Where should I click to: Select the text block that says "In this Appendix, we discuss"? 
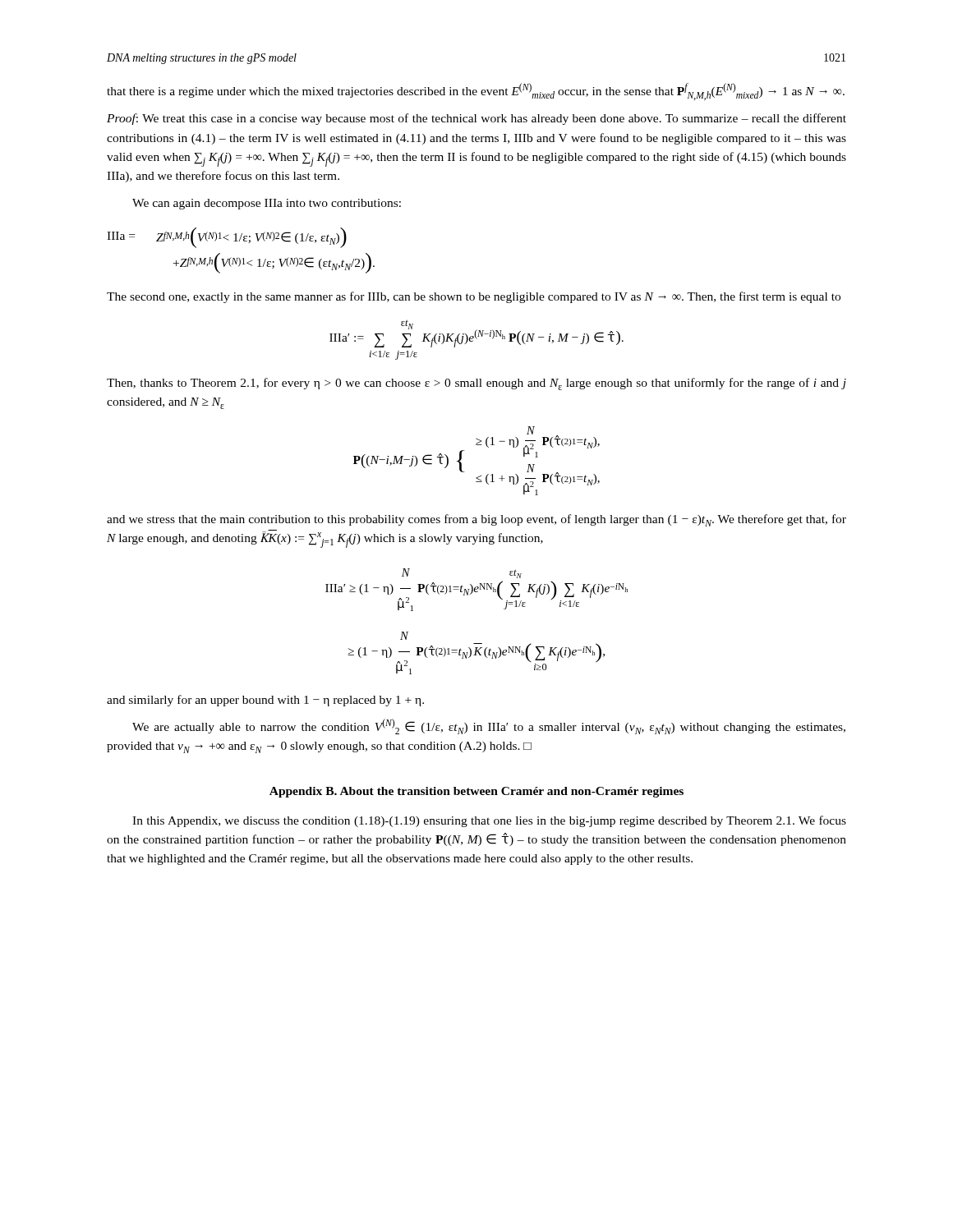476,839
